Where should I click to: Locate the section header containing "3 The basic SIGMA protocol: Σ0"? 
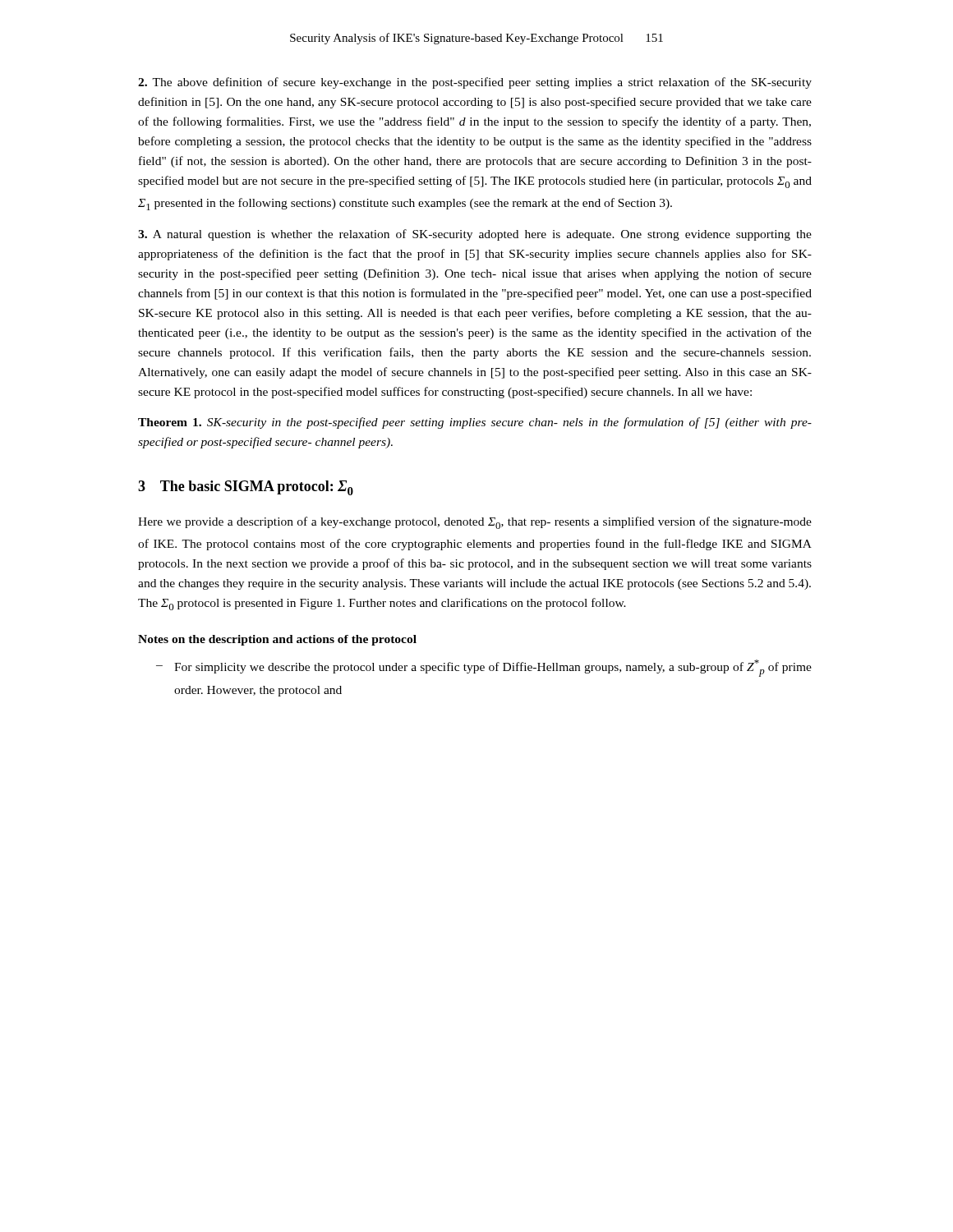pos(246,488)
